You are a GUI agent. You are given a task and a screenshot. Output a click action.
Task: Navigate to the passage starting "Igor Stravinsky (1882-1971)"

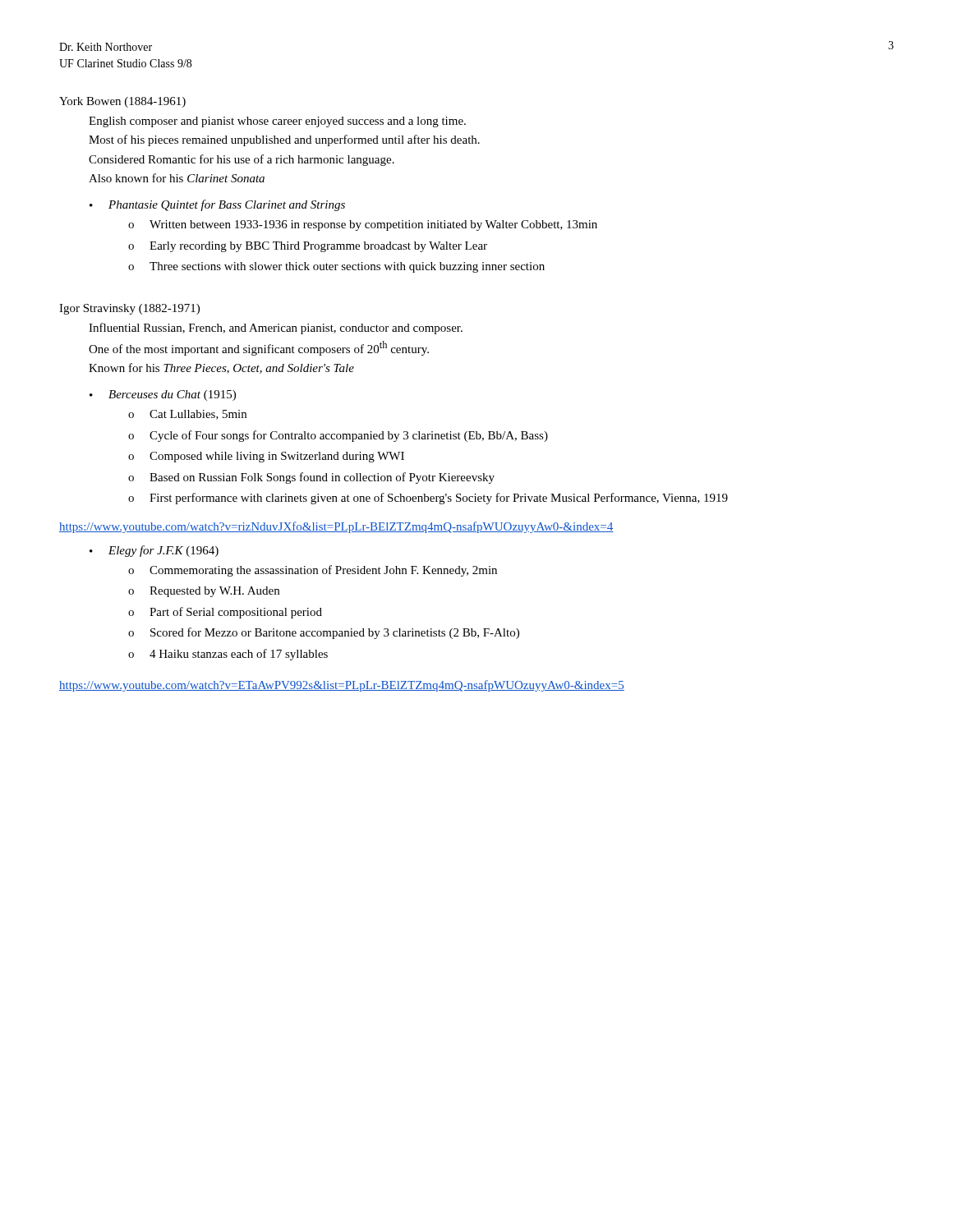130,308
